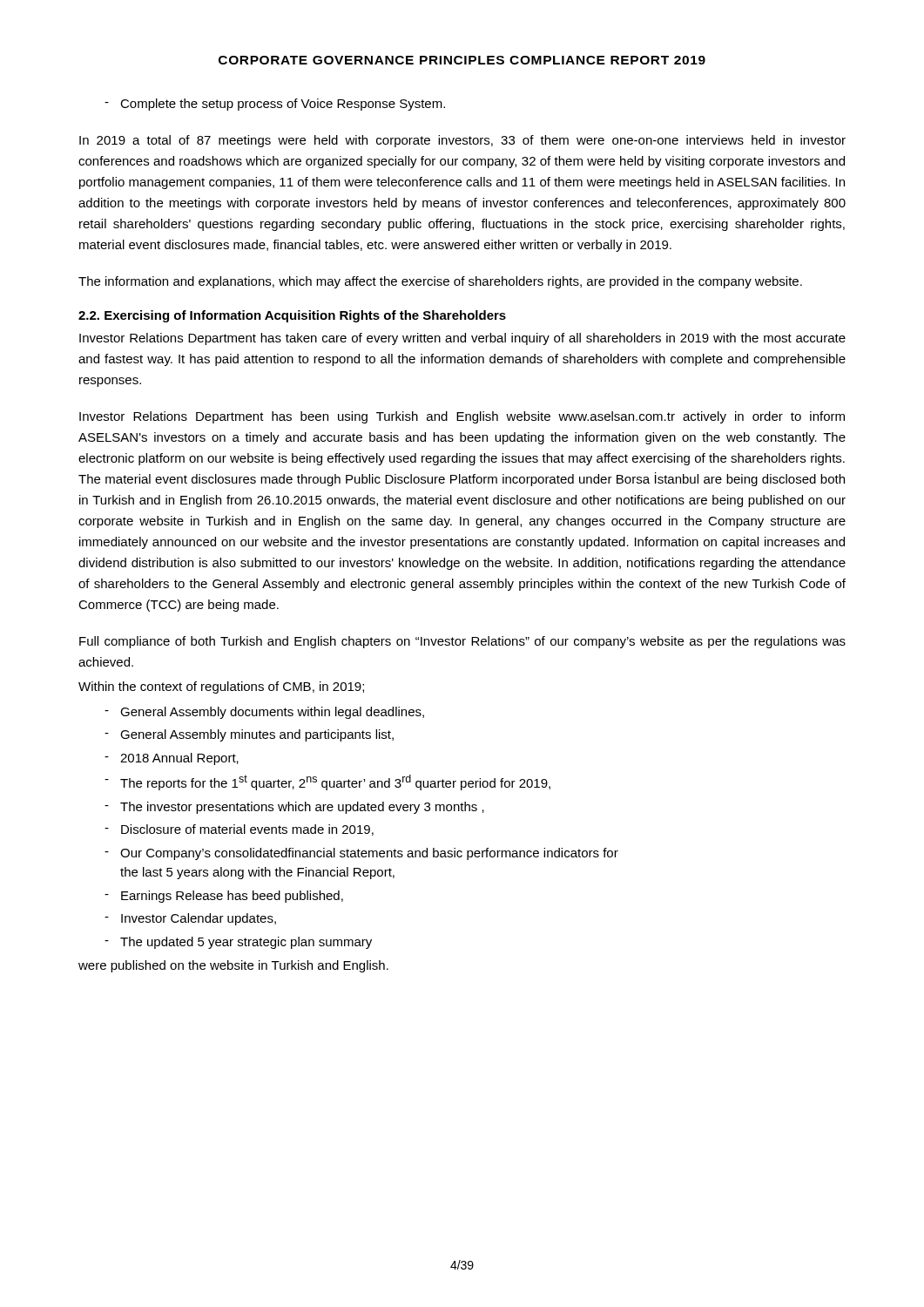
Task: Click on the text starting "The information and explanations, which may affect"
Action: click(441, 281)
